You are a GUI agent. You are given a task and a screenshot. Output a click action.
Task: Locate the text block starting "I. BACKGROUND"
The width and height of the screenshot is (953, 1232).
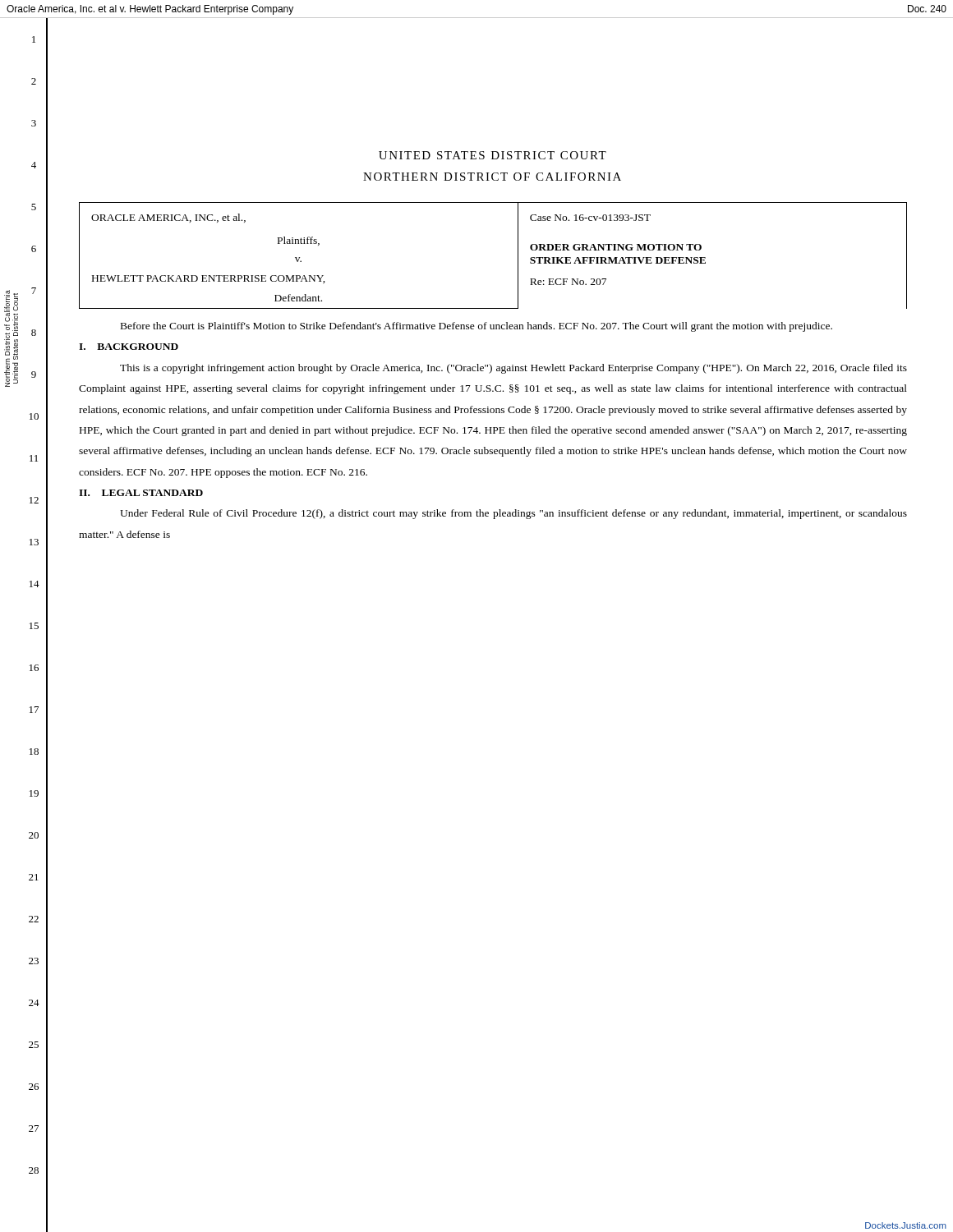(129, 346)
